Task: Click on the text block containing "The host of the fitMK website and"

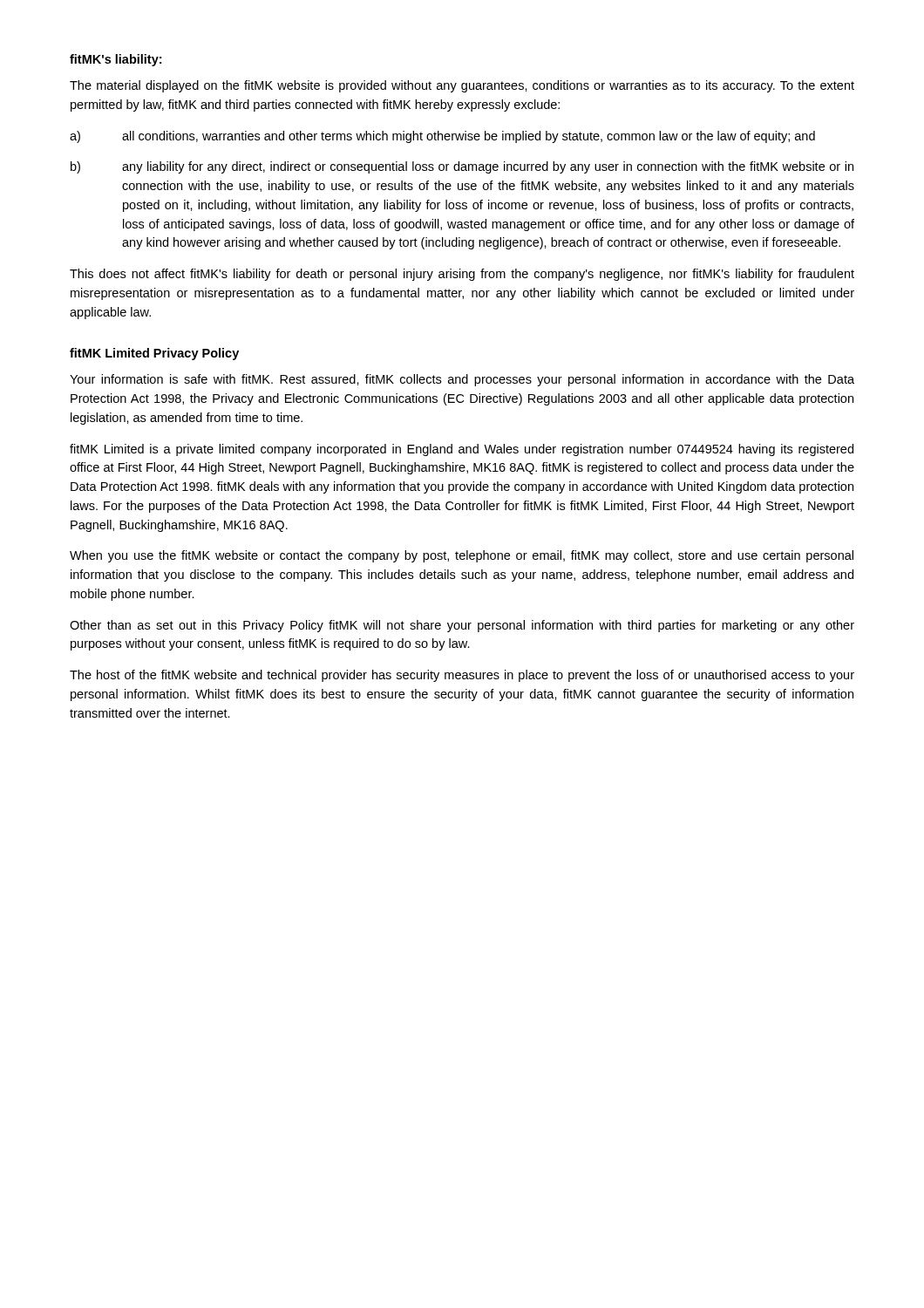Action: (462, 694)
